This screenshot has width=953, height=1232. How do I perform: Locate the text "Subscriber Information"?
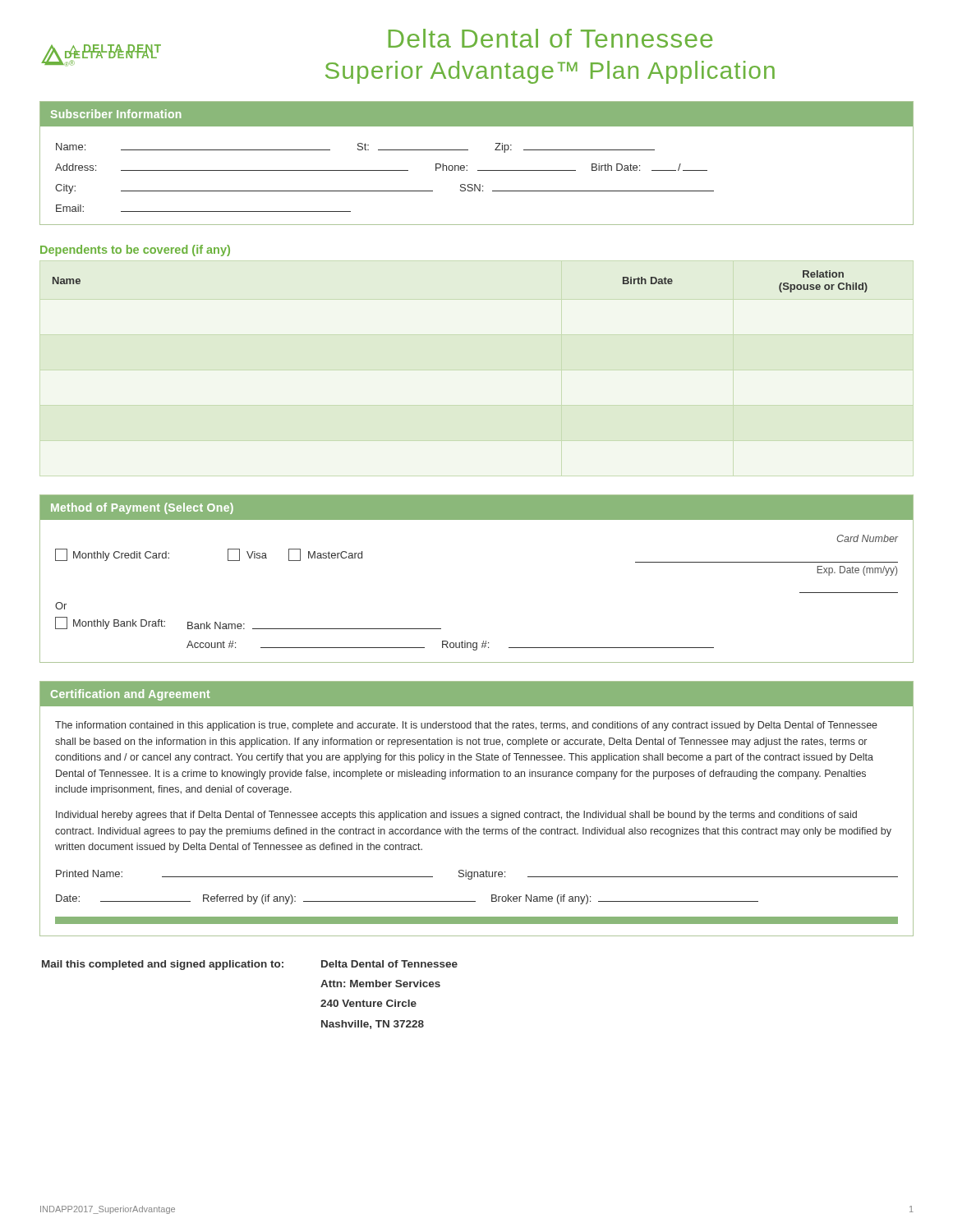[x=116, y=115]
